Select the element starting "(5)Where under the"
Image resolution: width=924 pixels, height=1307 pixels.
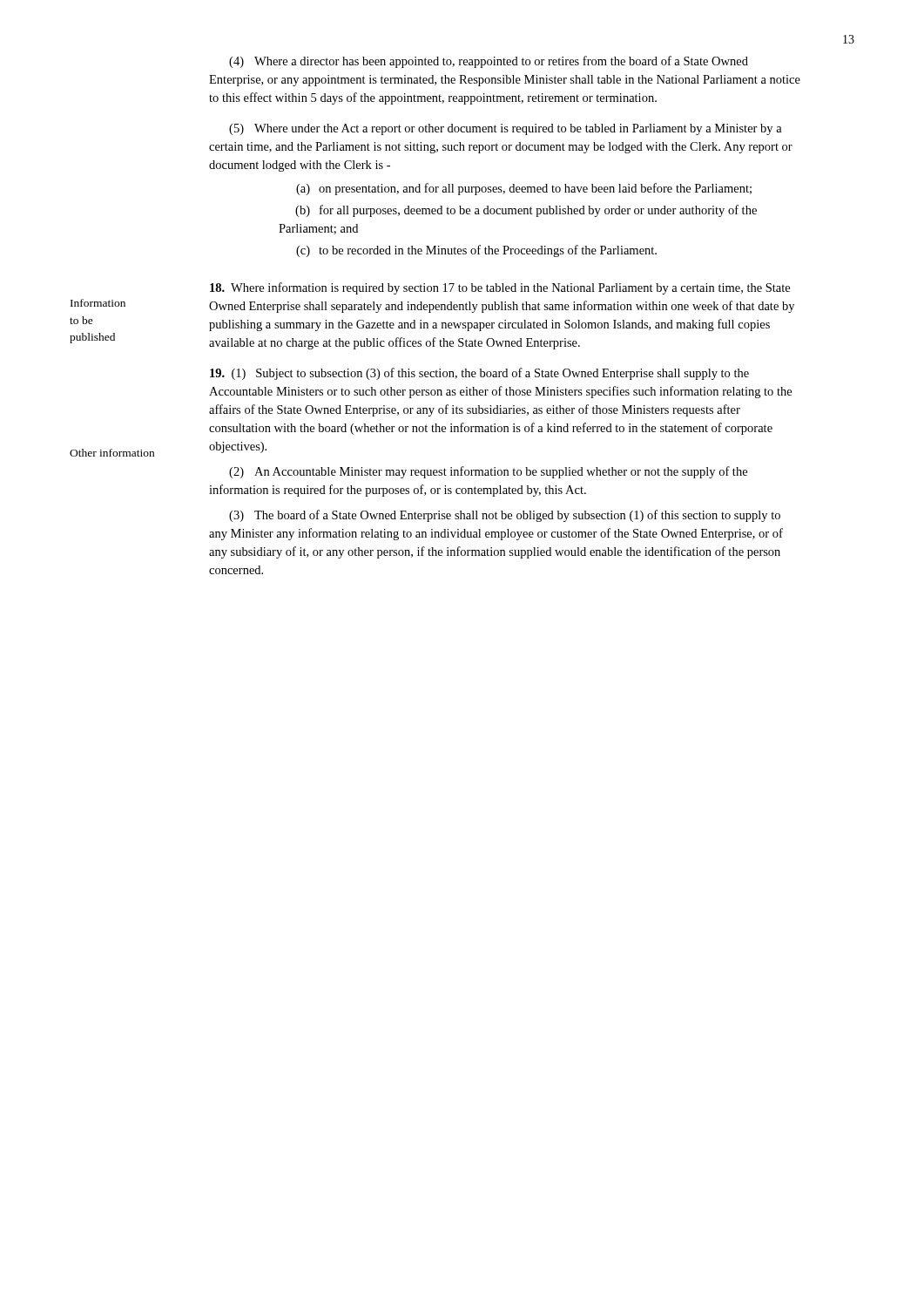(x=505, y=147)
